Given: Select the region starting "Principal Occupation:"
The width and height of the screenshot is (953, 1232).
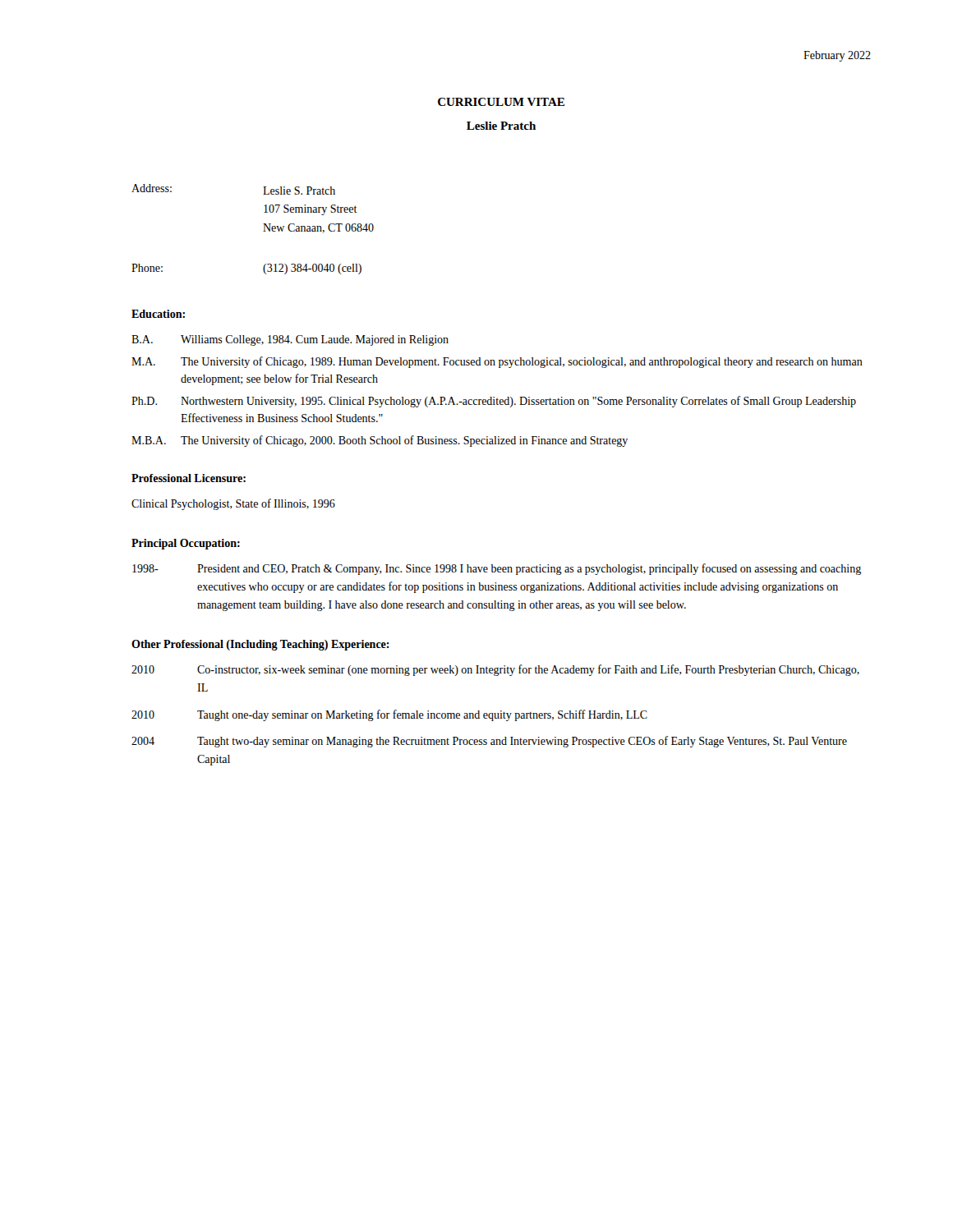Looking at the screenshot, I should (x=186, y=543).
